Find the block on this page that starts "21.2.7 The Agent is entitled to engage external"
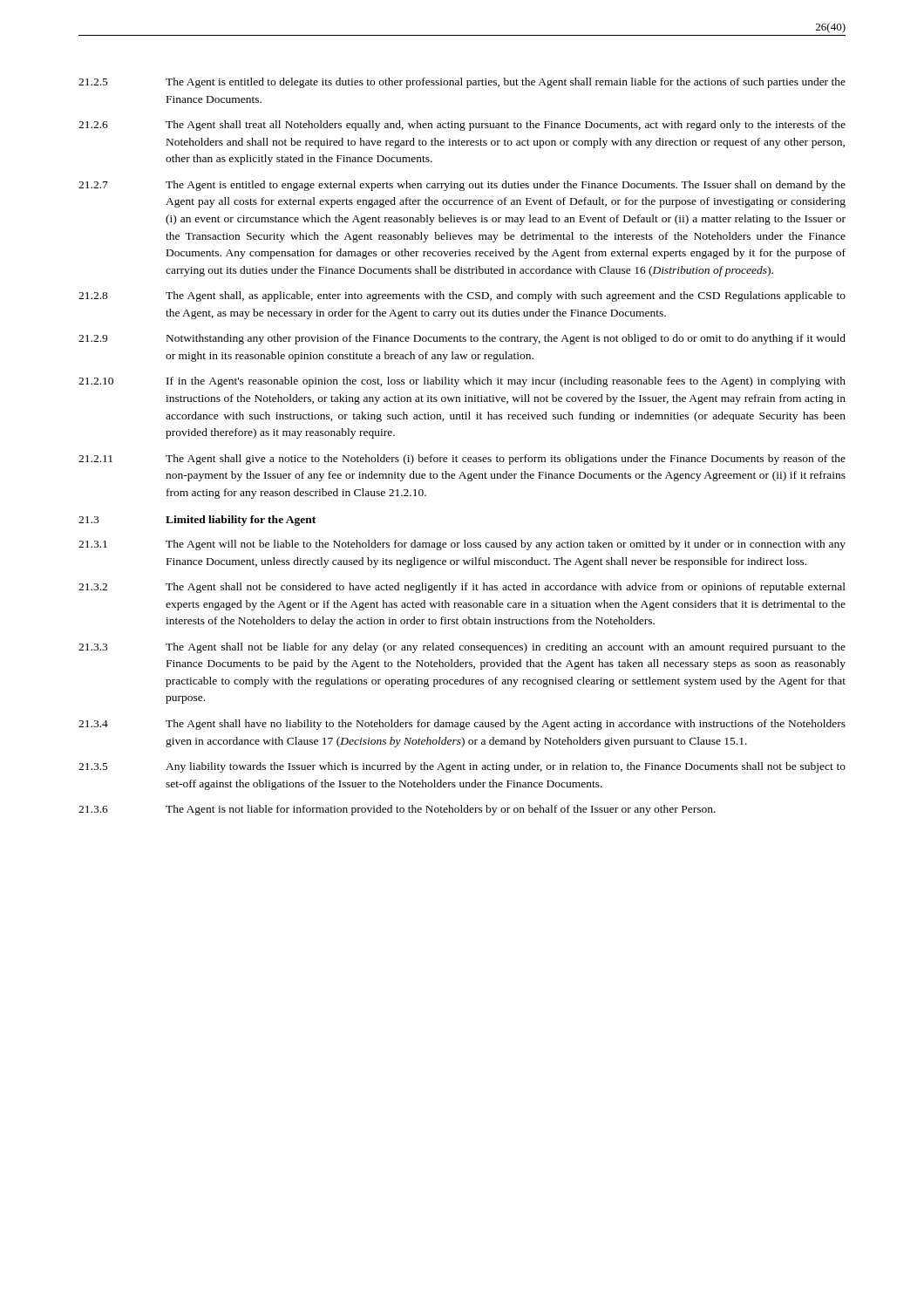The width and height of the screenshot is (924, 1308). coord(462,227)
